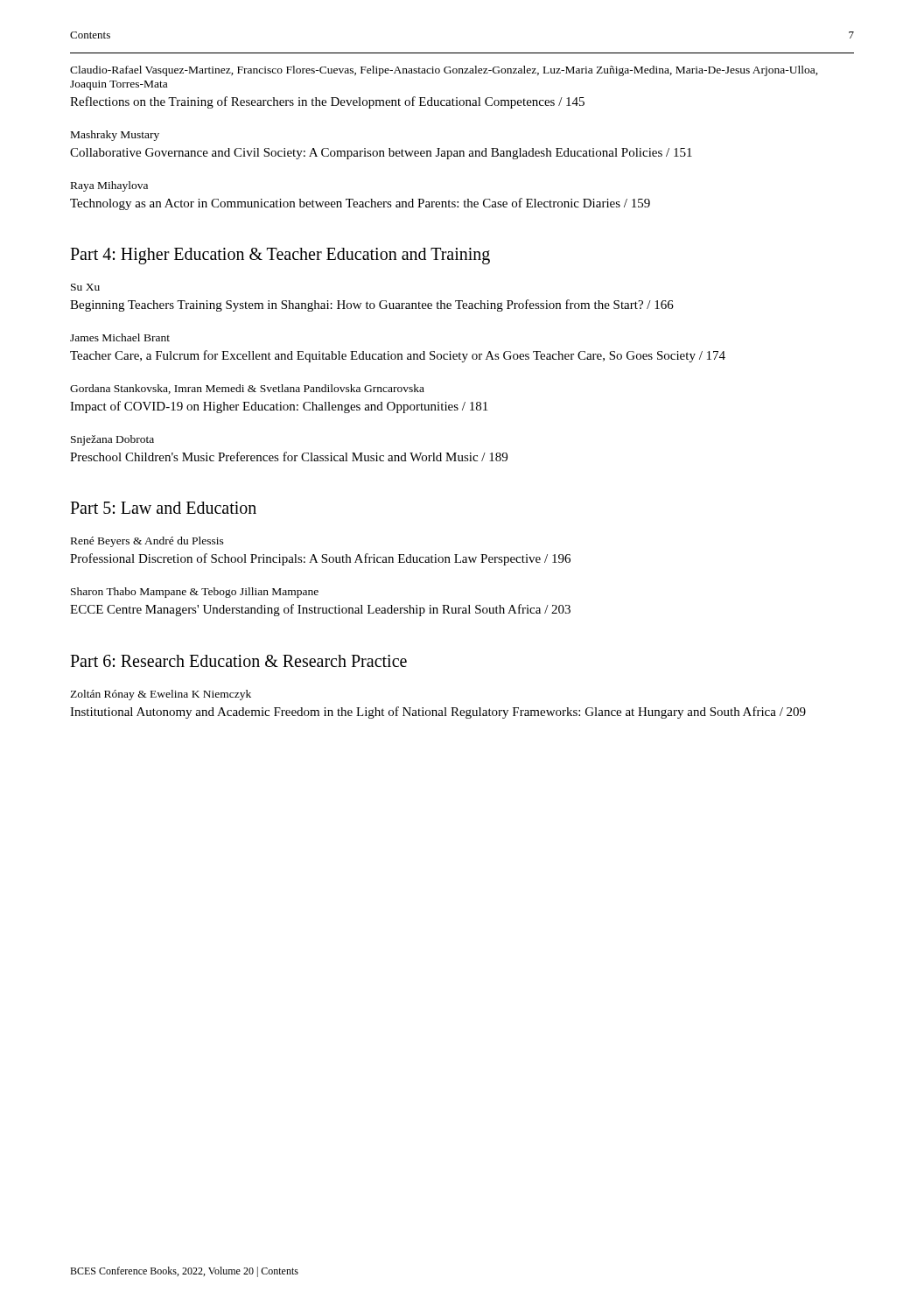Find the text block containing "Mashraky Mustary Collaborative Governance and Civil Society:"
This screenshot has width=924, height=1313.
[x=462, y=145]
